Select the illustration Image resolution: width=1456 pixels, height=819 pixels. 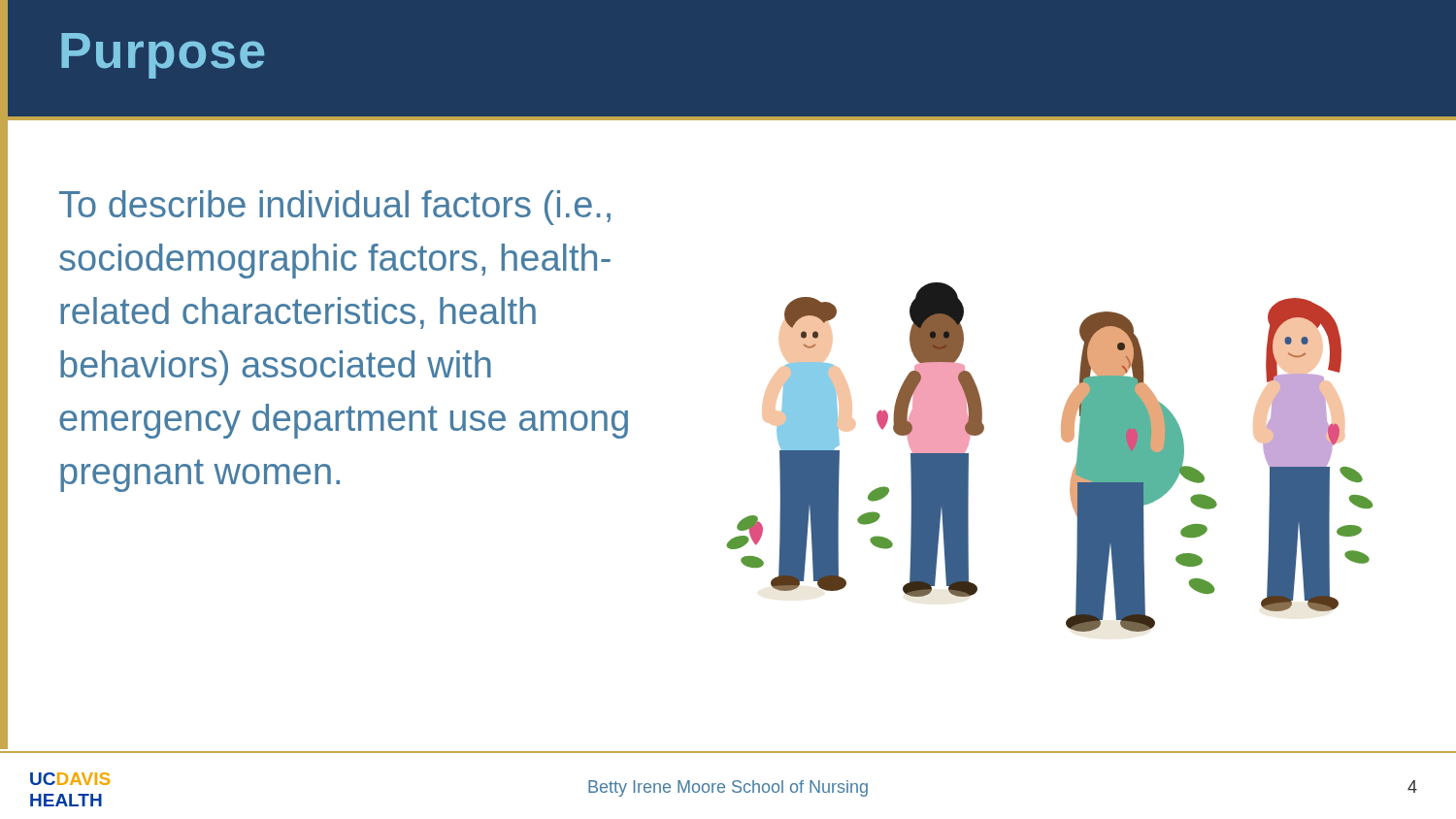1048,426
